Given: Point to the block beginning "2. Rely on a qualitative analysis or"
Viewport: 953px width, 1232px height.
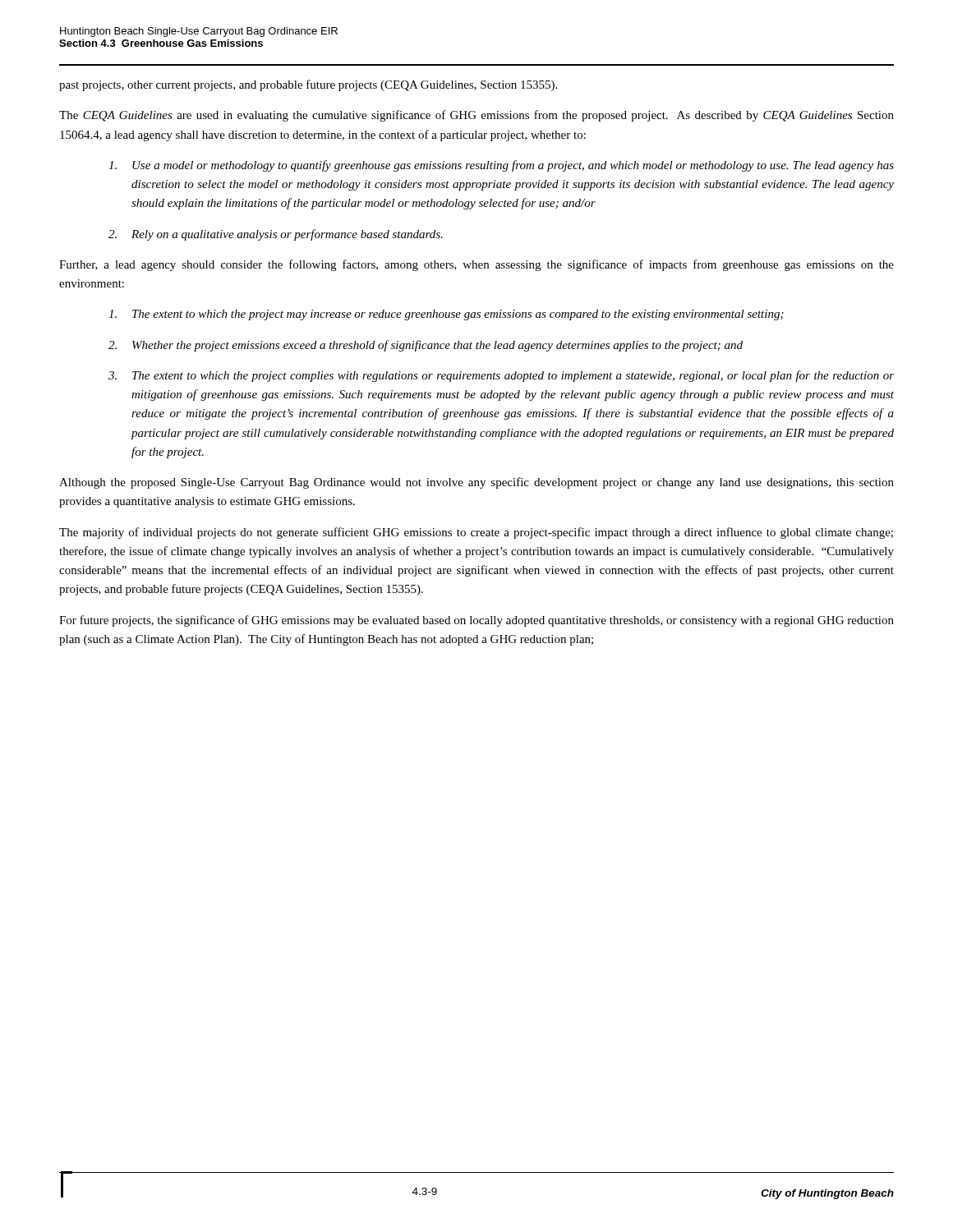Looking at the screenshot, I should (276, 235).
